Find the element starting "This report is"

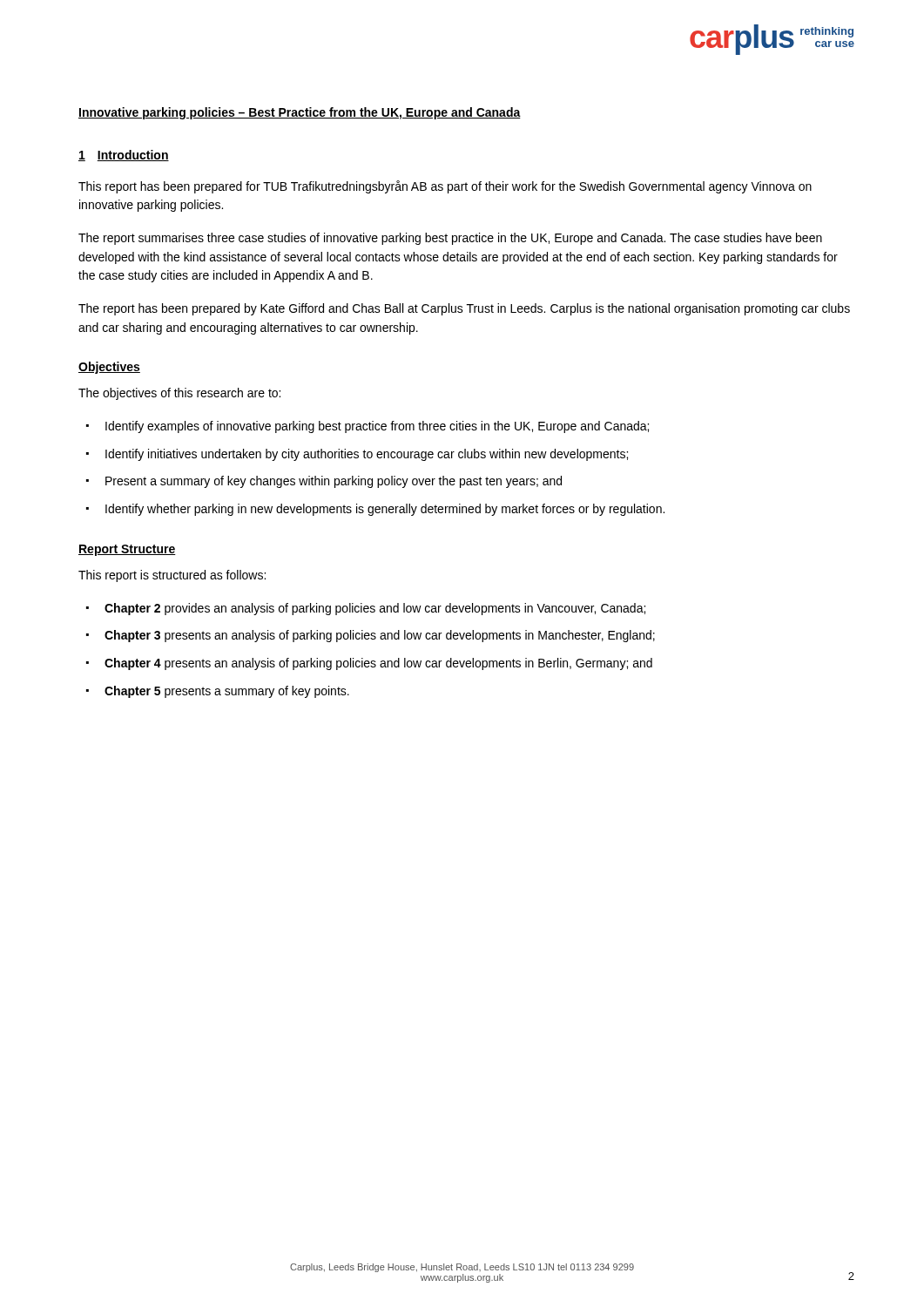click(173, 575)
